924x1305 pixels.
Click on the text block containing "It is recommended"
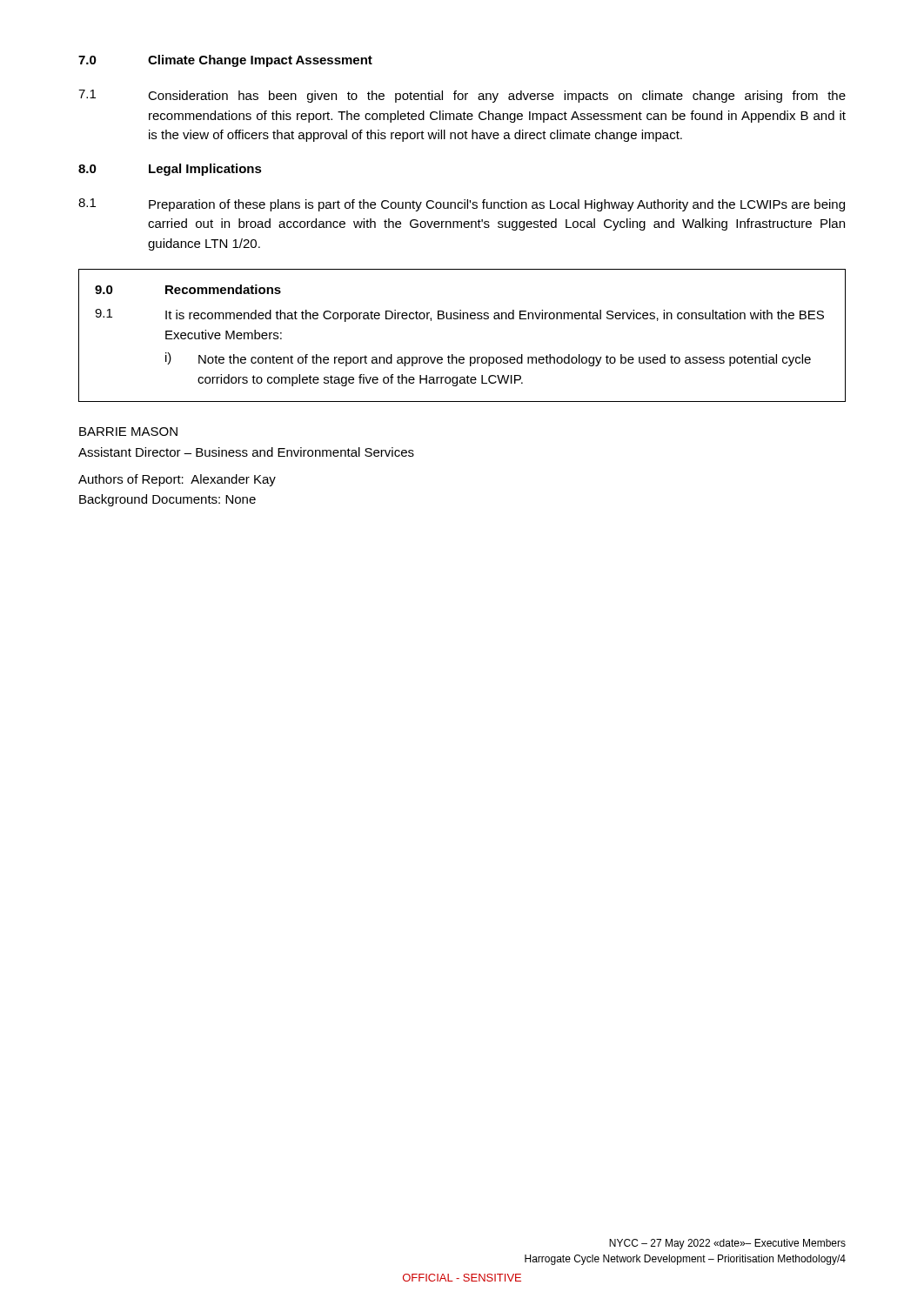(495, 324)
